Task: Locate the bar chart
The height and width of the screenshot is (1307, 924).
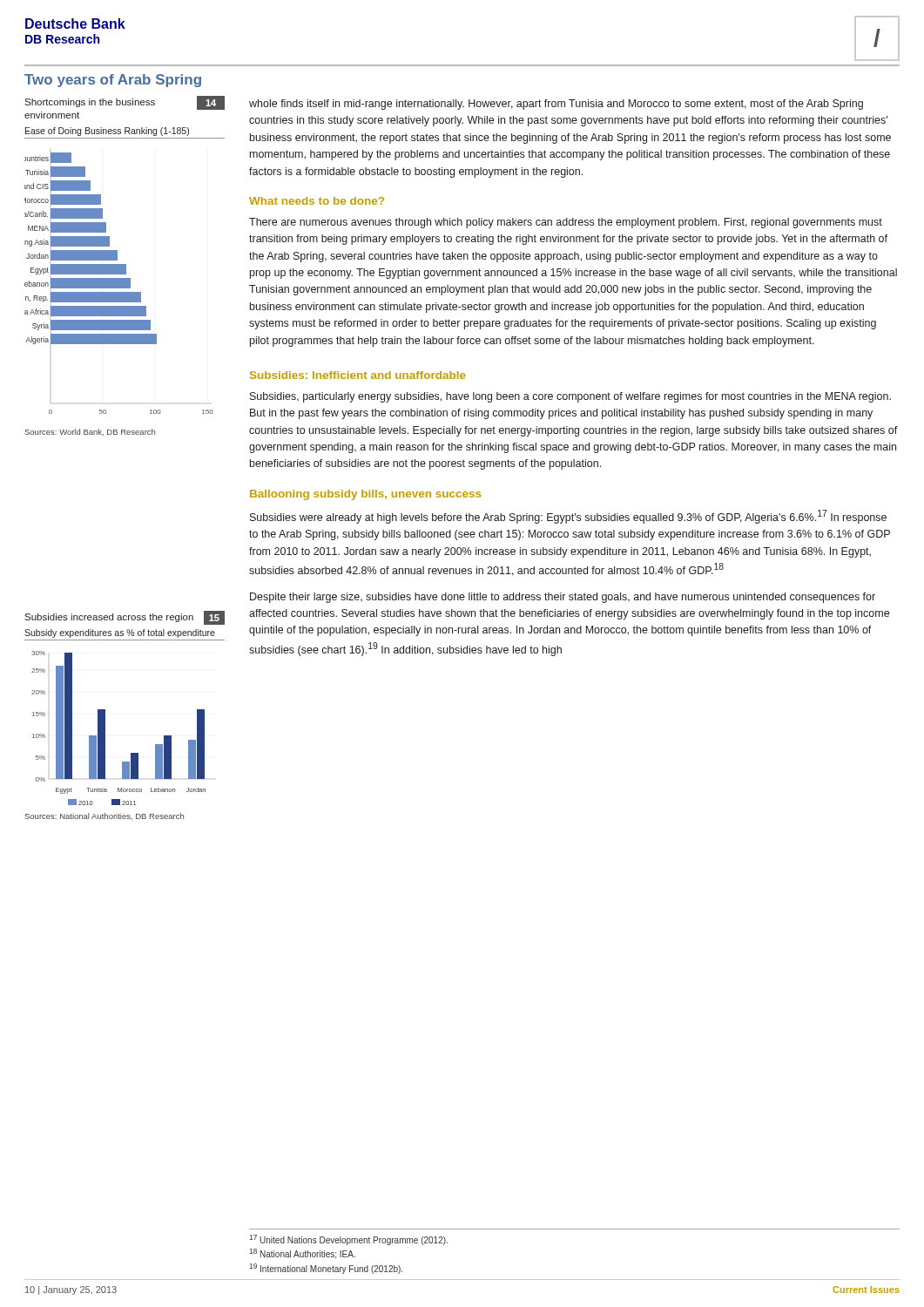Action: point(124,283)
